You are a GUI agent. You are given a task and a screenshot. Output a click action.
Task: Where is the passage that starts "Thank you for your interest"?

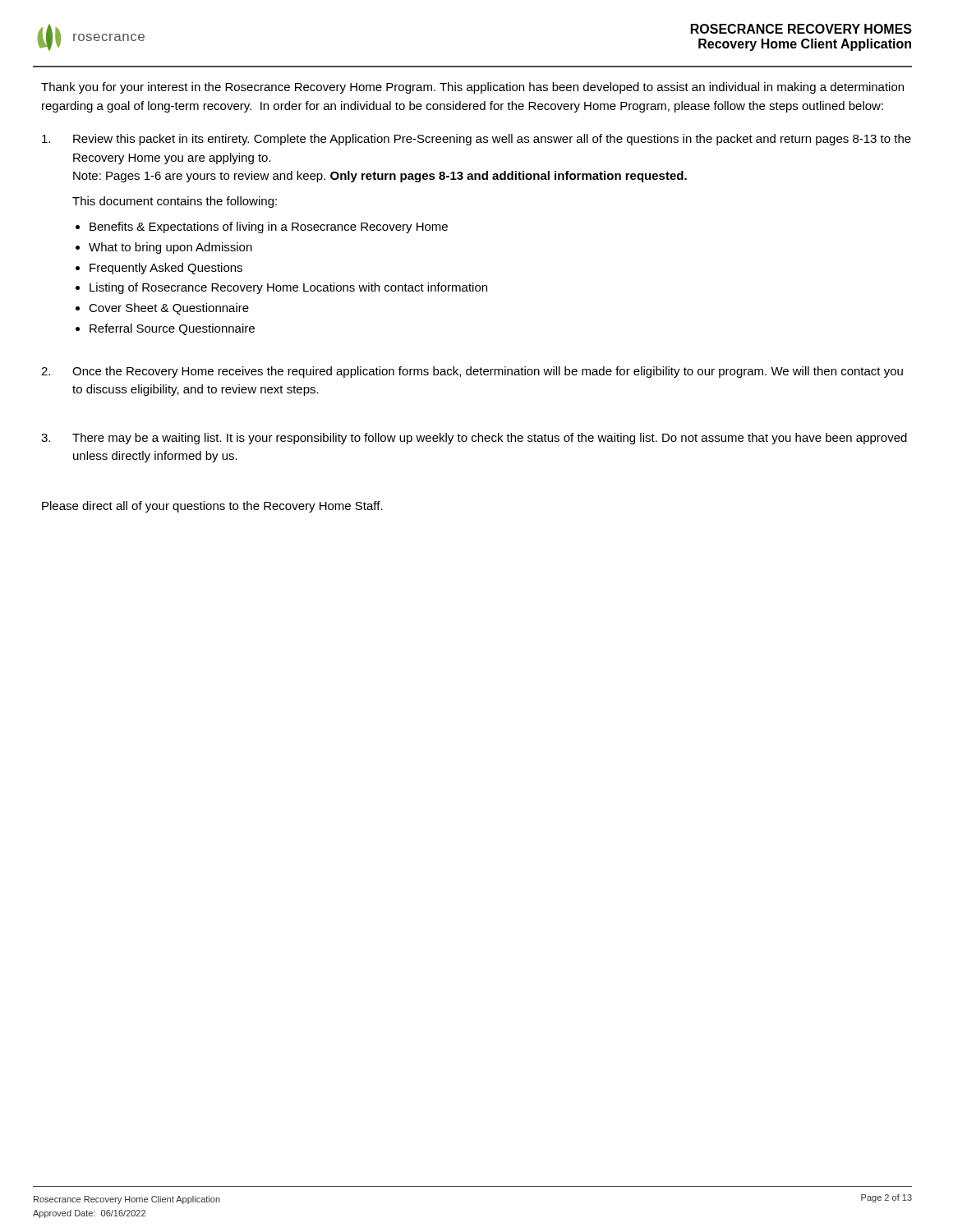pyautogui.click(x=476, y=96)
